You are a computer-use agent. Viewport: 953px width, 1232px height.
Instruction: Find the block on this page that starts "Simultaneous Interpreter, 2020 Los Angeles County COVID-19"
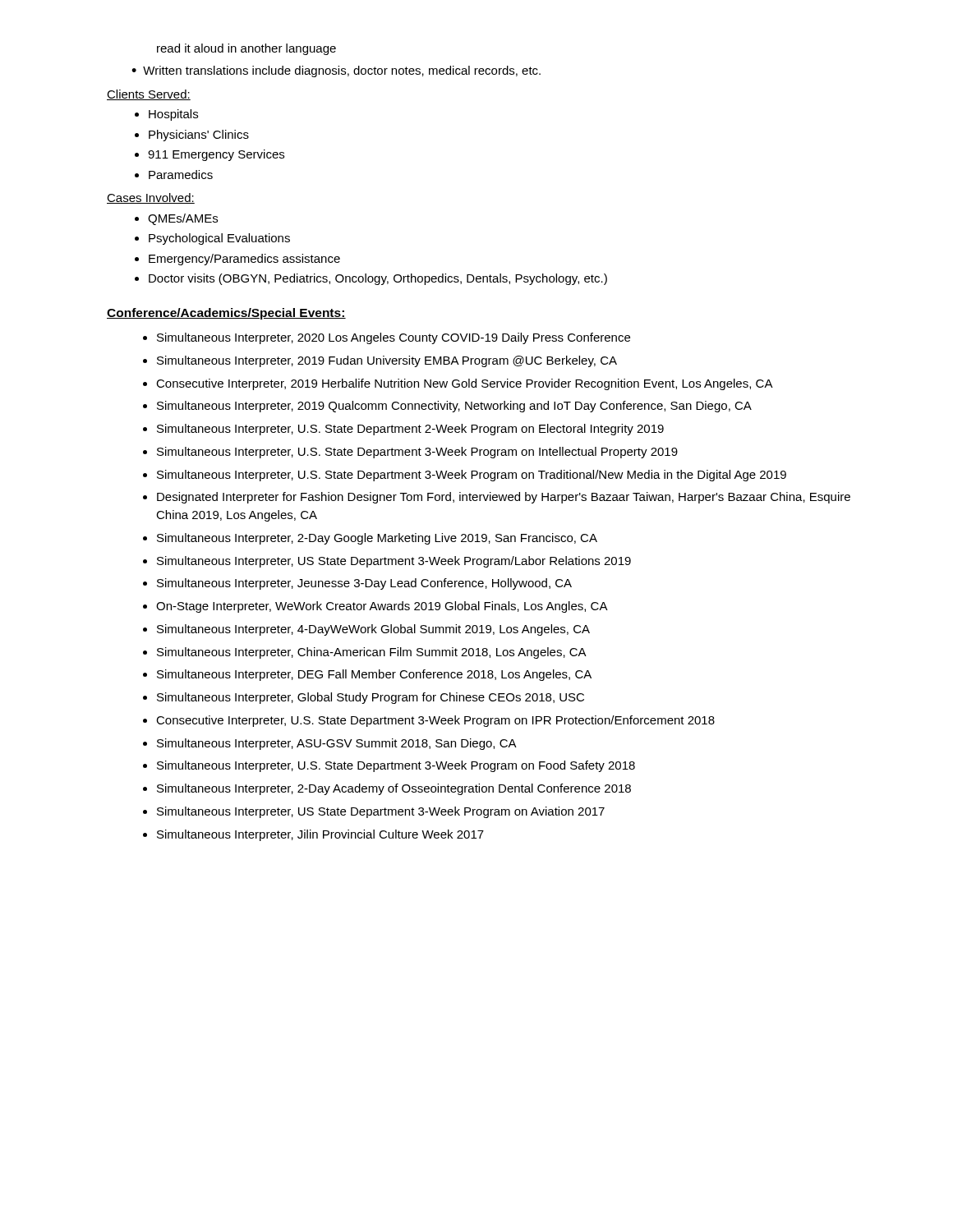[x=513, y=586]
